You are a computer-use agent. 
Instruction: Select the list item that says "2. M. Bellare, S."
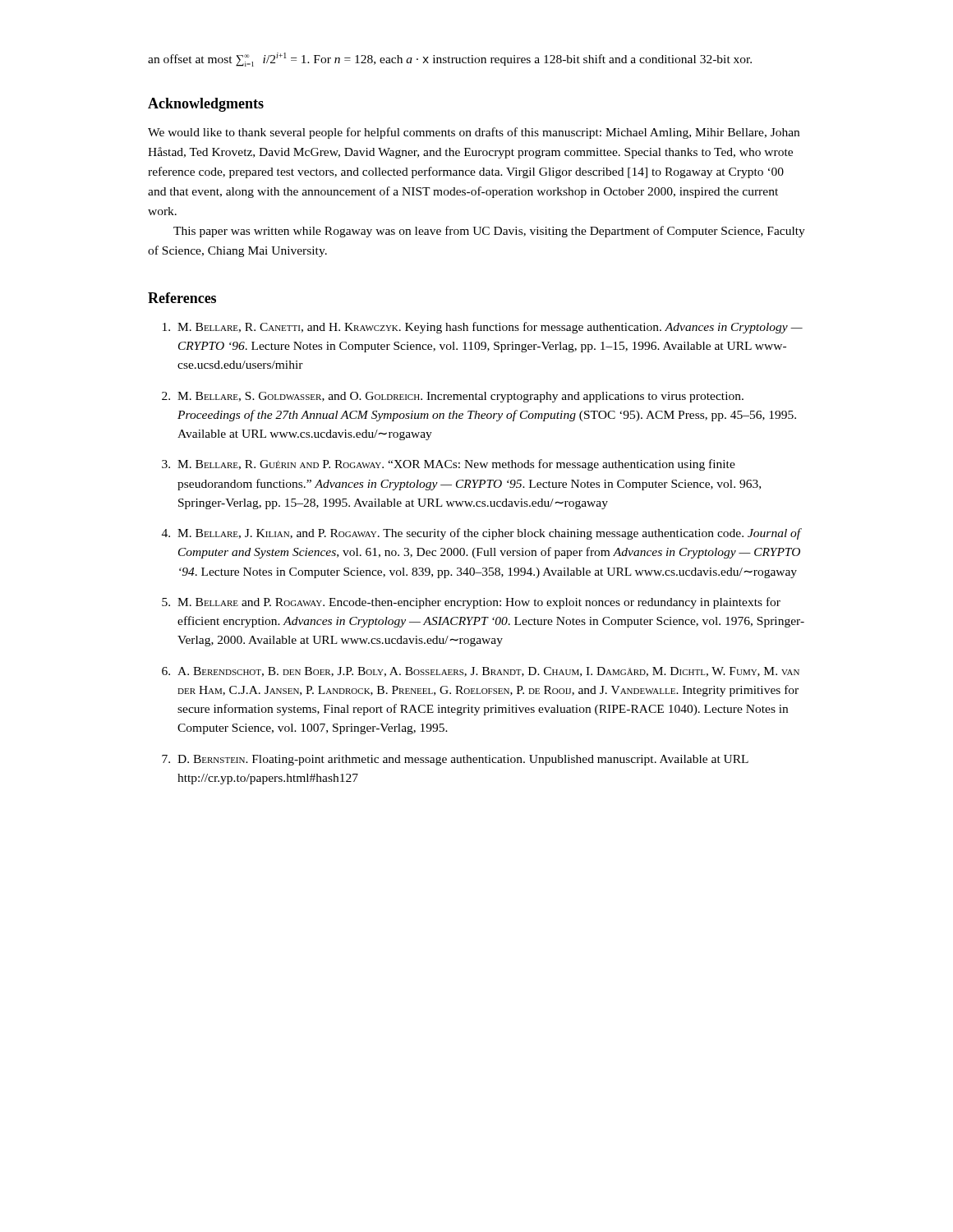click(x=476, y=414)
